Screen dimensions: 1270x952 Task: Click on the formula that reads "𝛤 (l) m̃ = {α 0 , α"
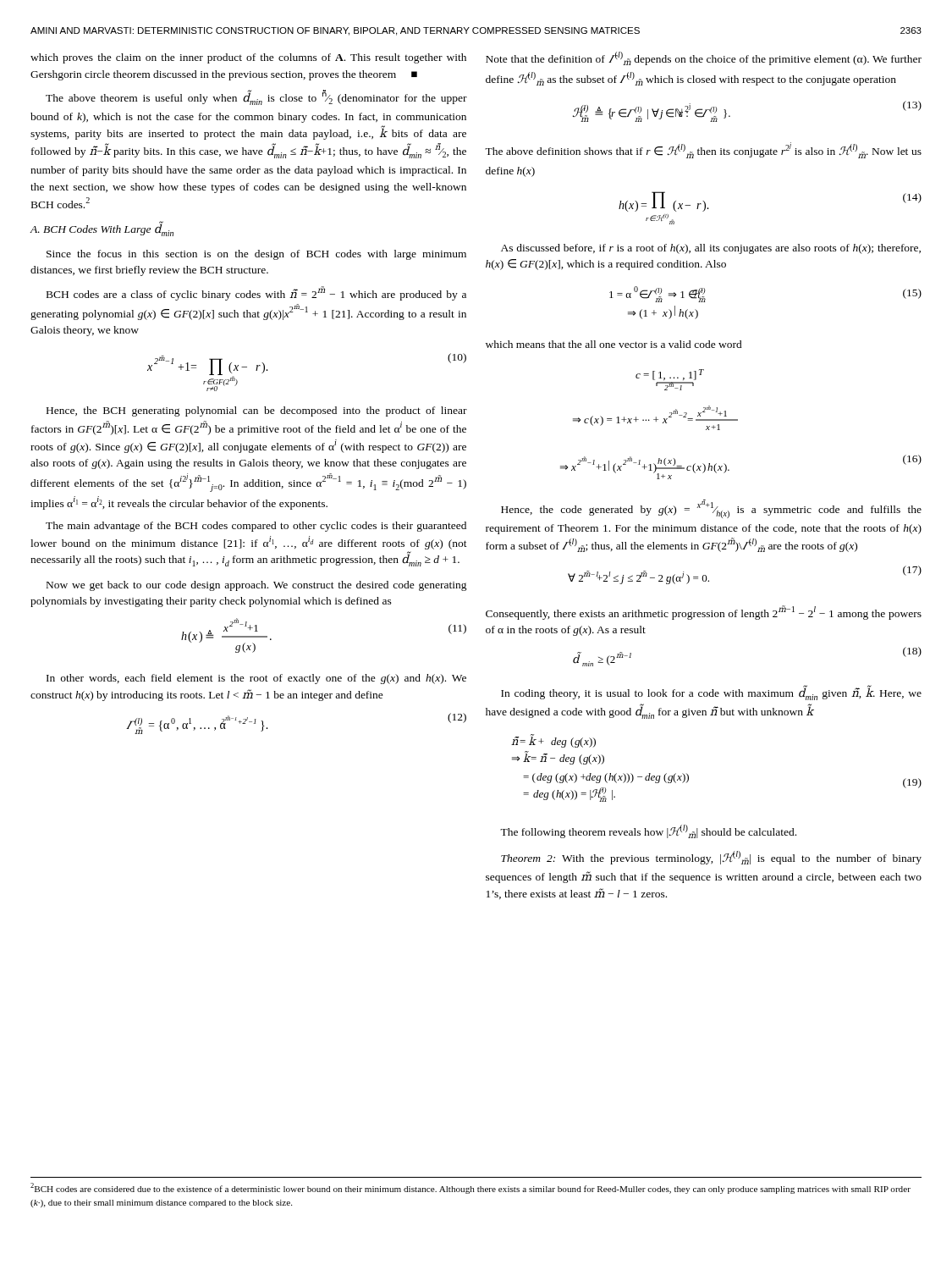coord(225,723)
